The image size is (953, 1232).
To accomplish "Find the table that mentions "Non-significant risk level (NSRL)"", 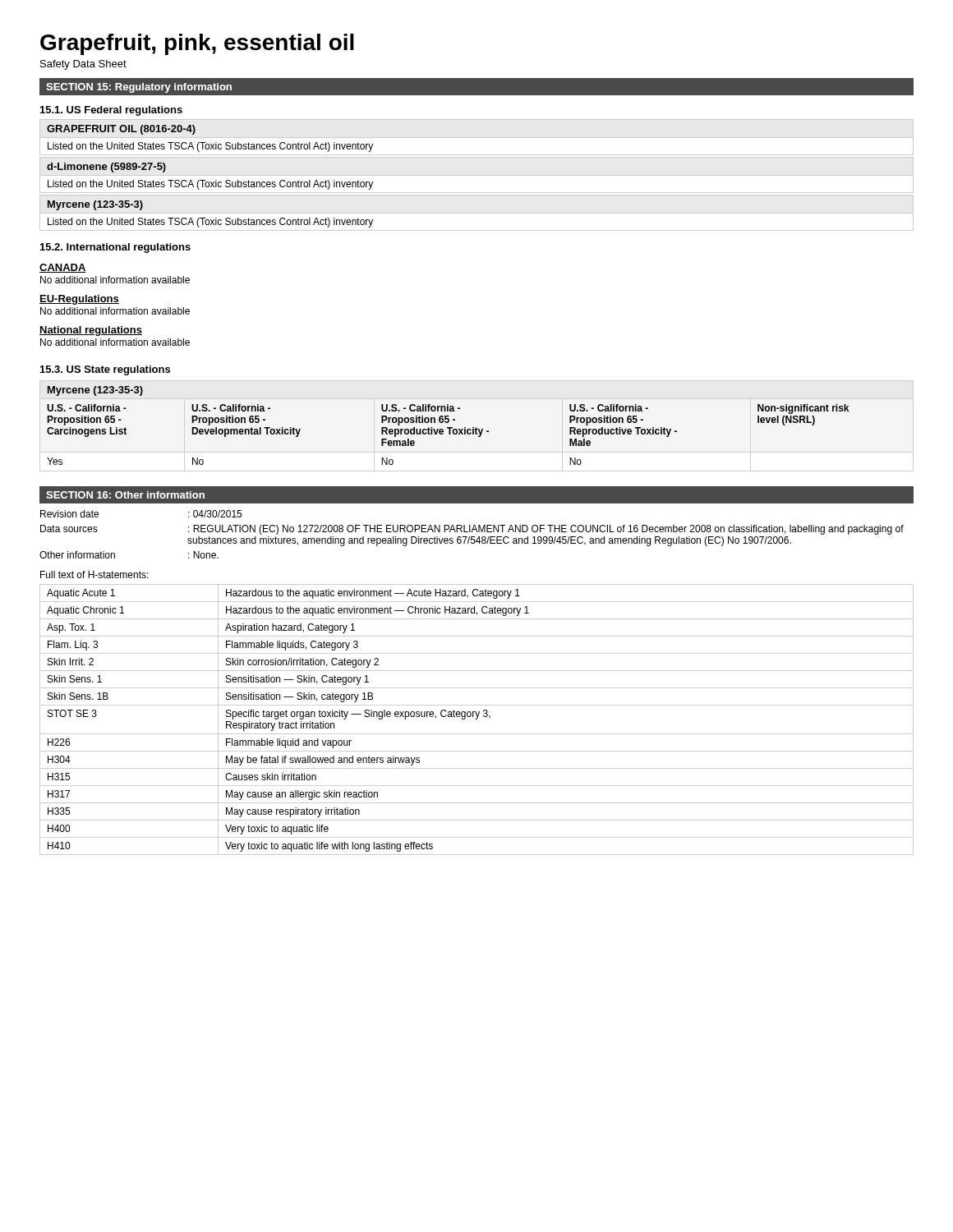I will click(x=476, y=426).
